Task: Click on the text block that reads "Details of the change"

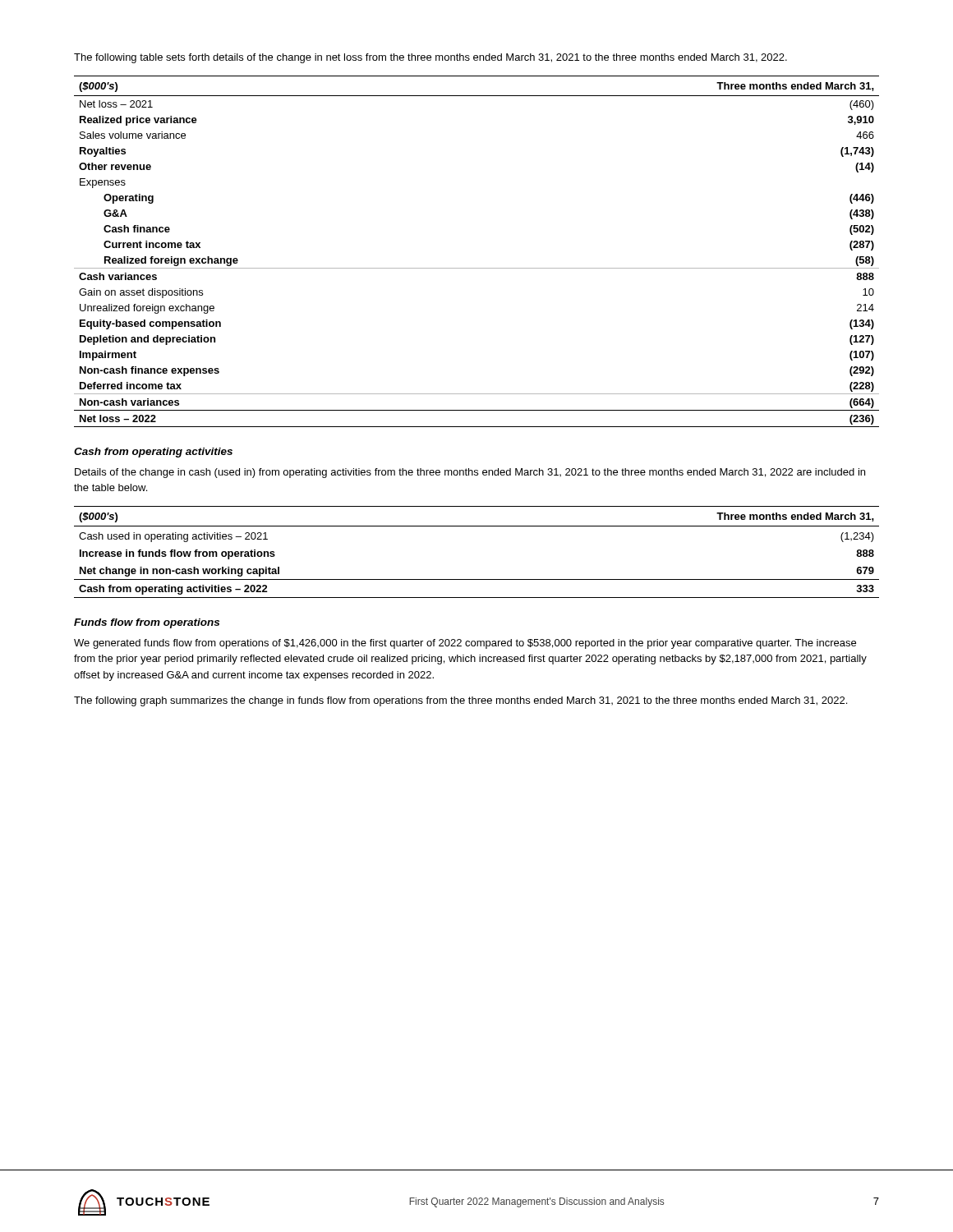Action: (x=470, y=479)
